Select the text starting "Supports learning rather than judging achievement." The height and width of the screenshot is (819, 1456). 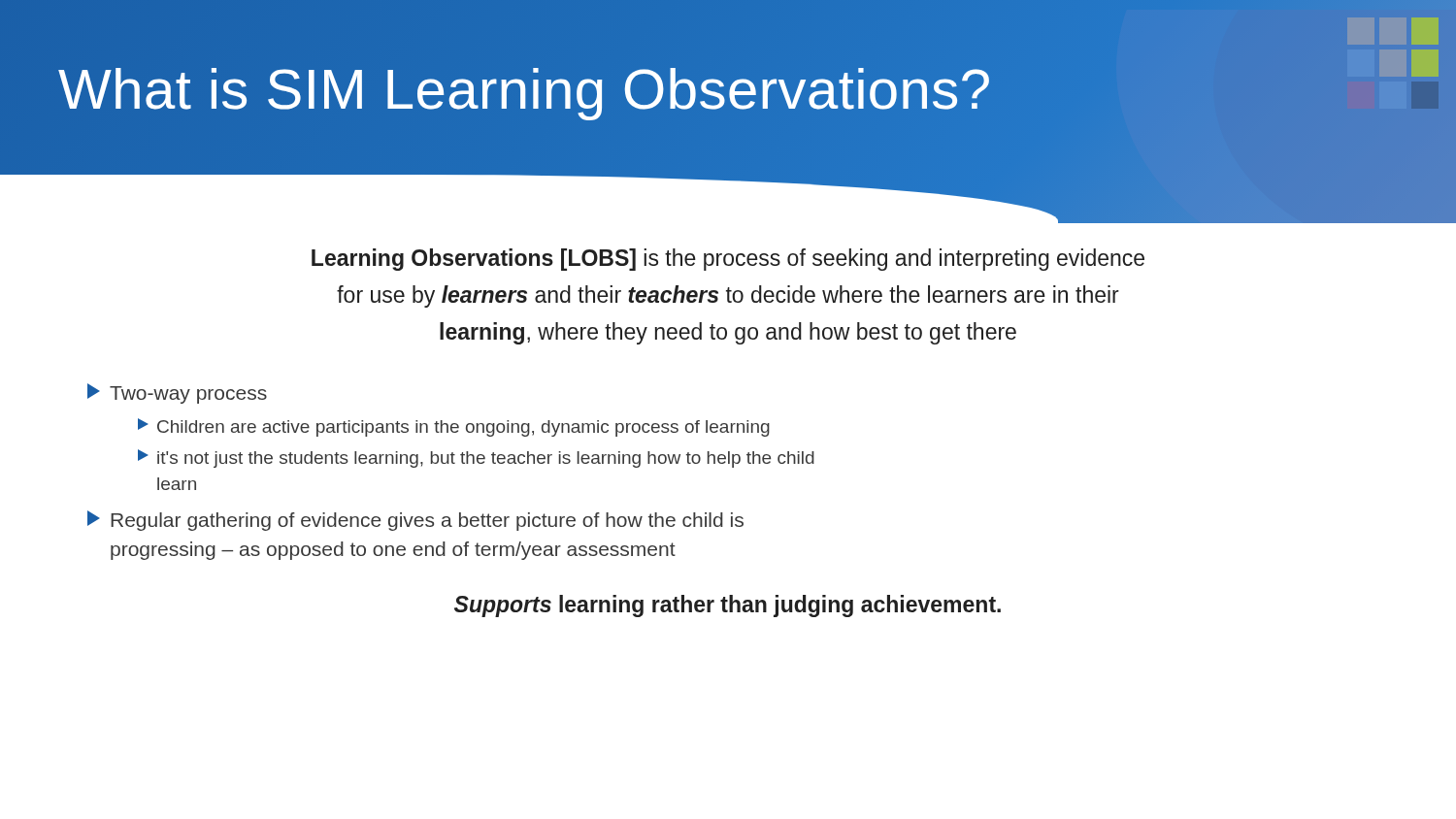[728, 604]
